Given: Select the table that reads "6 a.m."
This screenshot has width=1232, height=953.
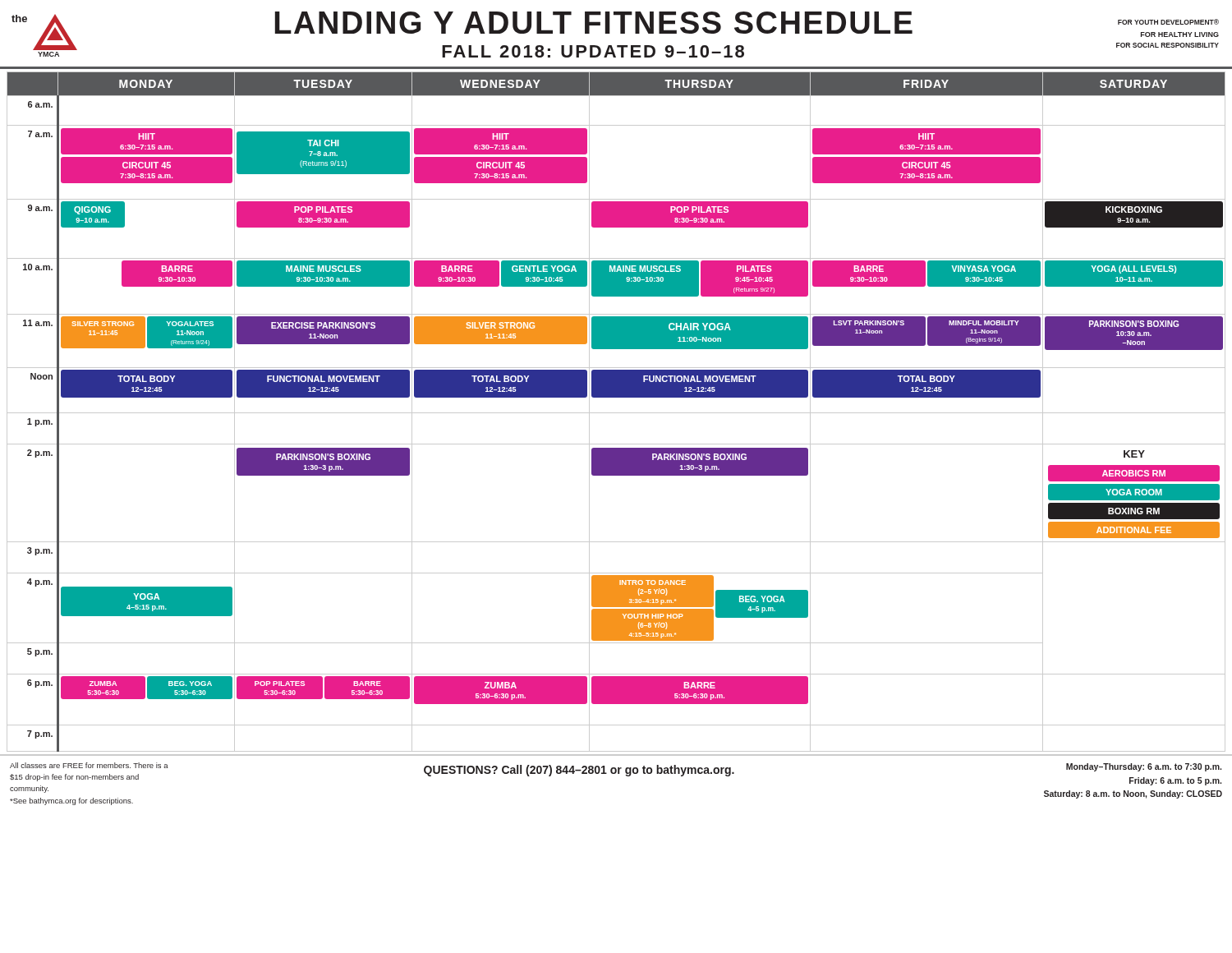Looking at the screenshot, I should click(x=616, y=411).
